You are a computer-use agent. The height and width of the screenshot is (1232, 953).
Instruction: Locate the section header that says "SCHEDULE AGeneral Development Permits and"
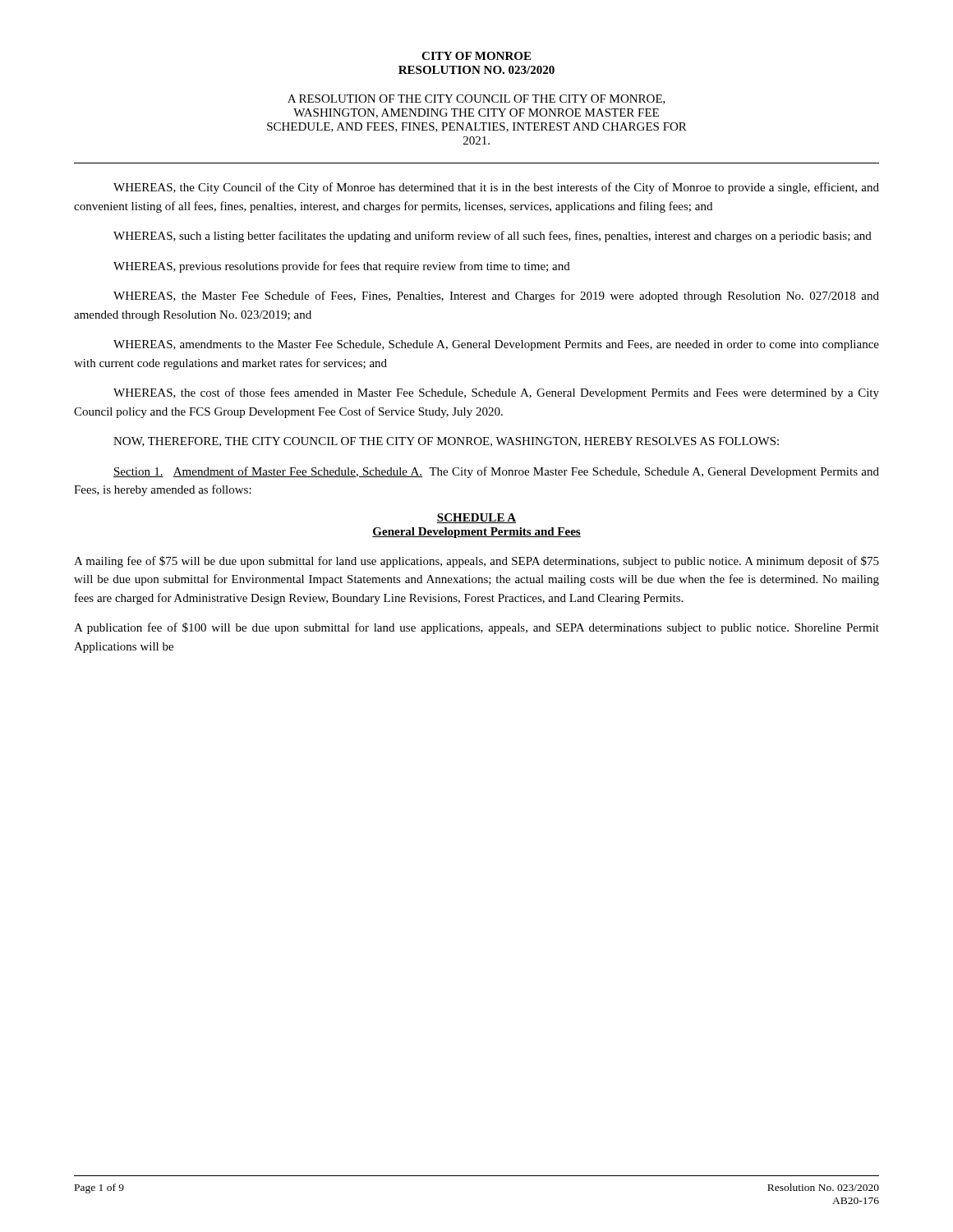[476, 524]
